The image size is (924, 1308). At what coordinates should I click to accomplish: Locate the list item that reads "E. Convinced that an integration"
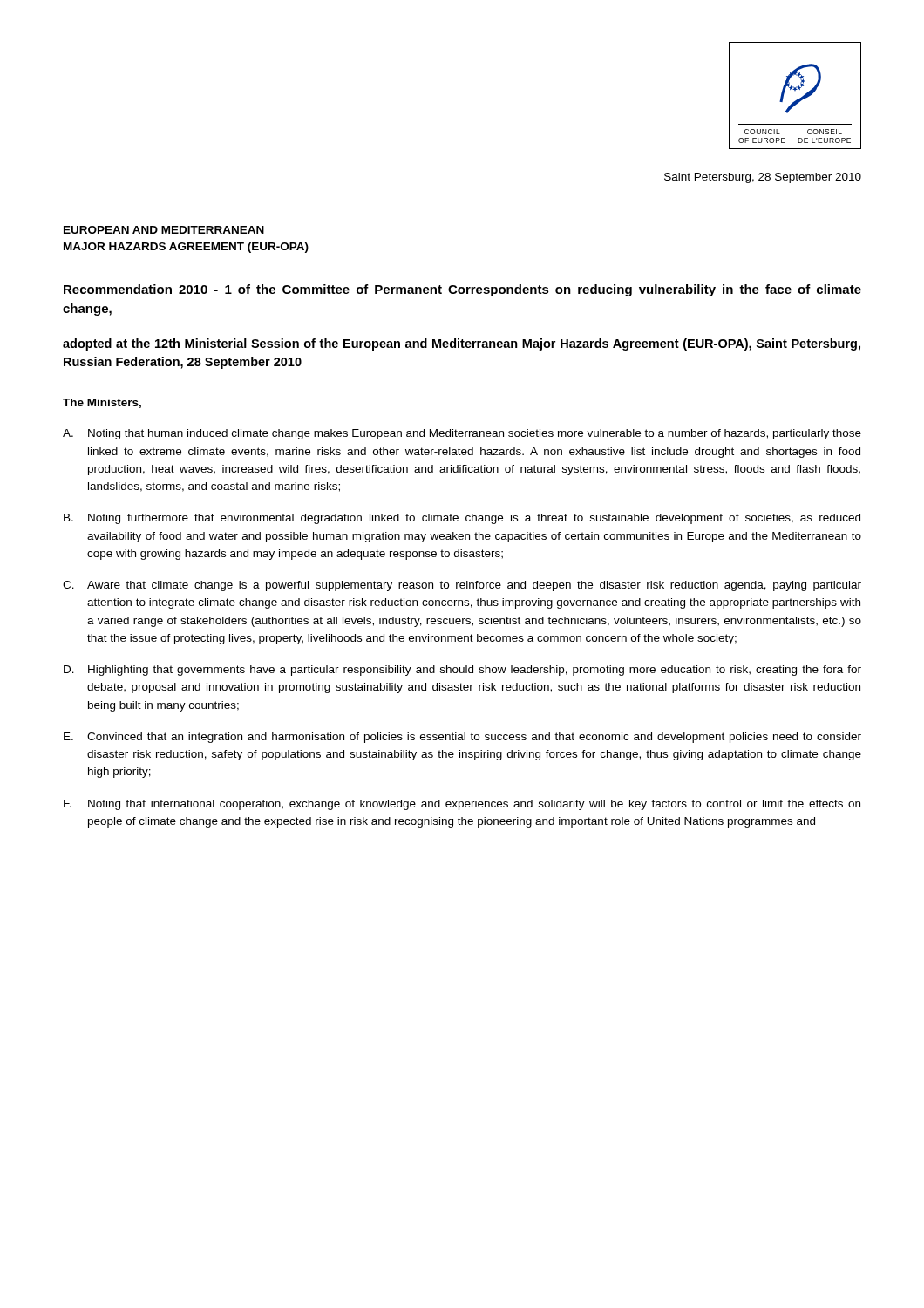tap(462, 754)
